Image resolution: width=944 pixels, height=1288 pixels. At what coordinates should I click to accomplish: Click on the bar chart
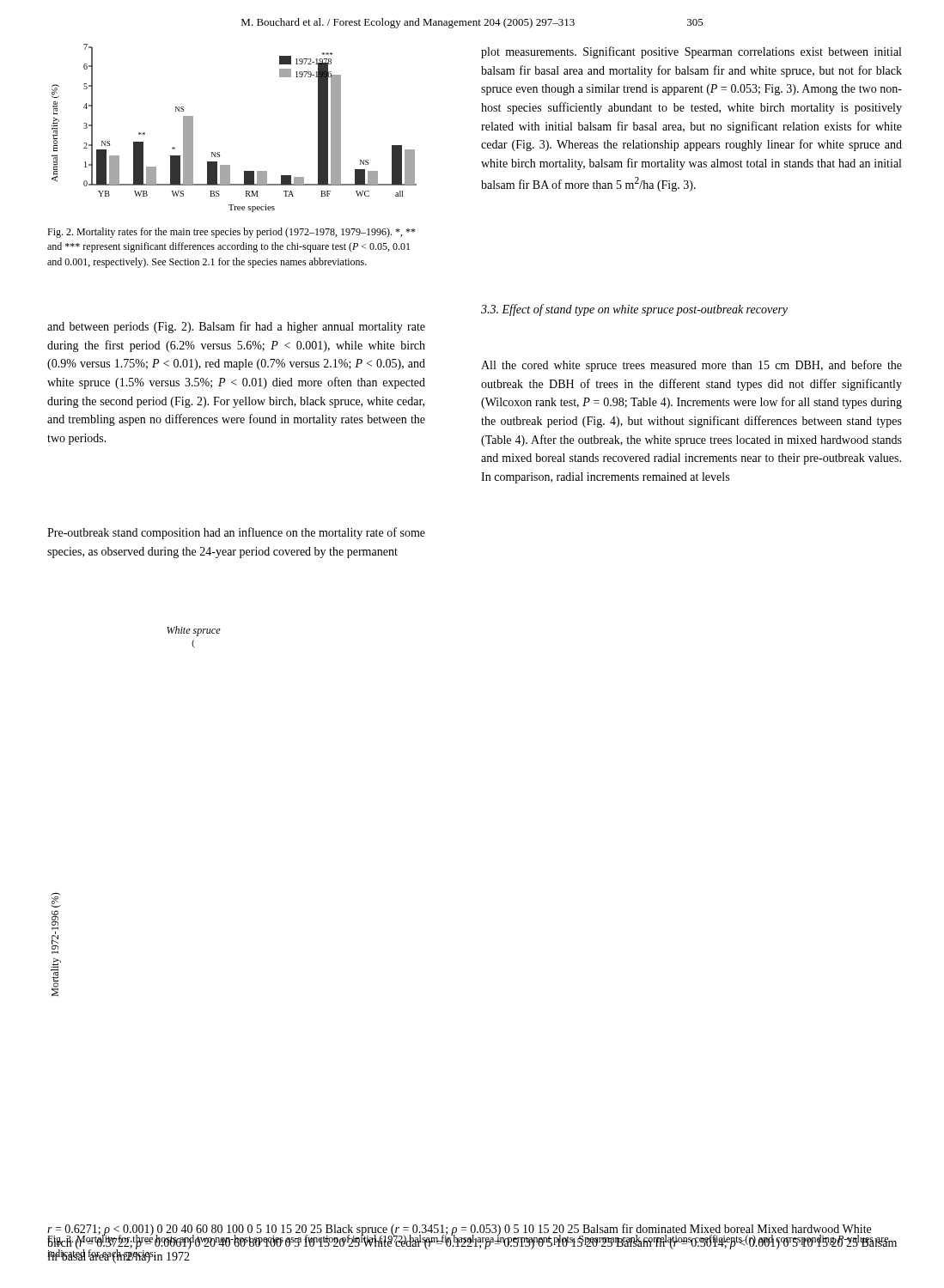236,129
